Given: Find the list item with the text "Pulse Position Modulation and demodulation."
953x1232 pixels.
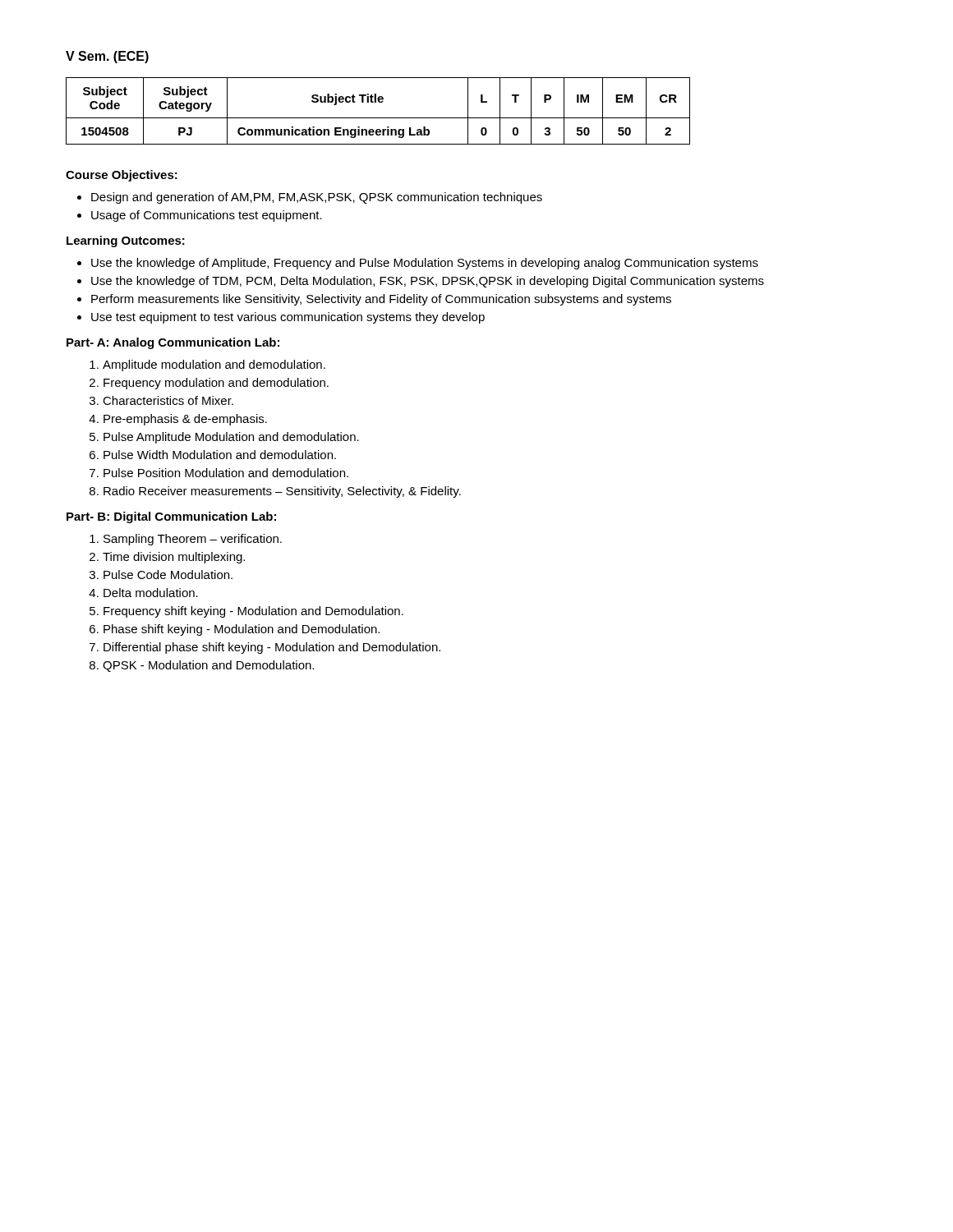Looking at the screenshot, I should tap(219, 473).
